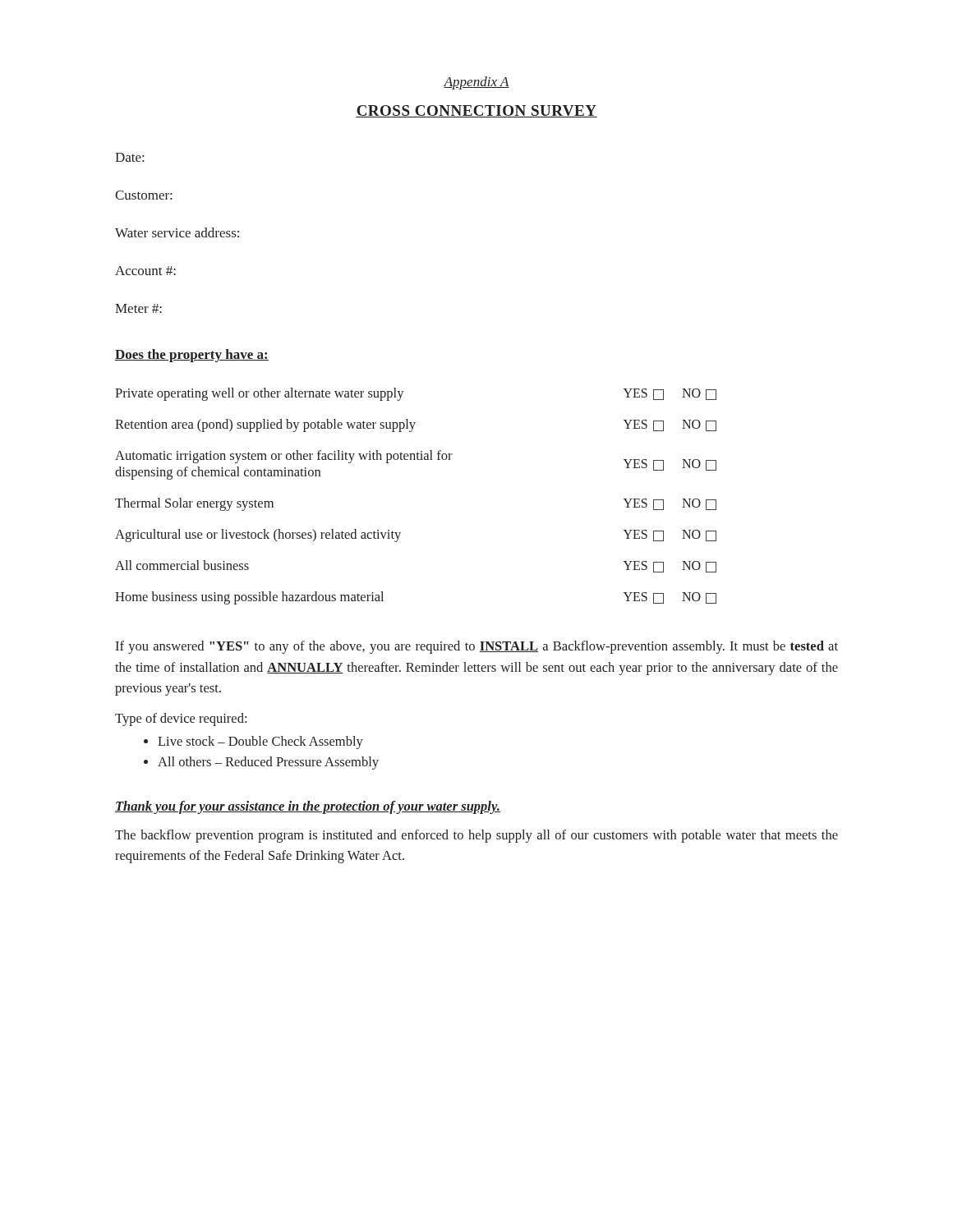Where is the passage that starts "Live stock – Double"?
953x1232 pixels.
click(260, 741)
